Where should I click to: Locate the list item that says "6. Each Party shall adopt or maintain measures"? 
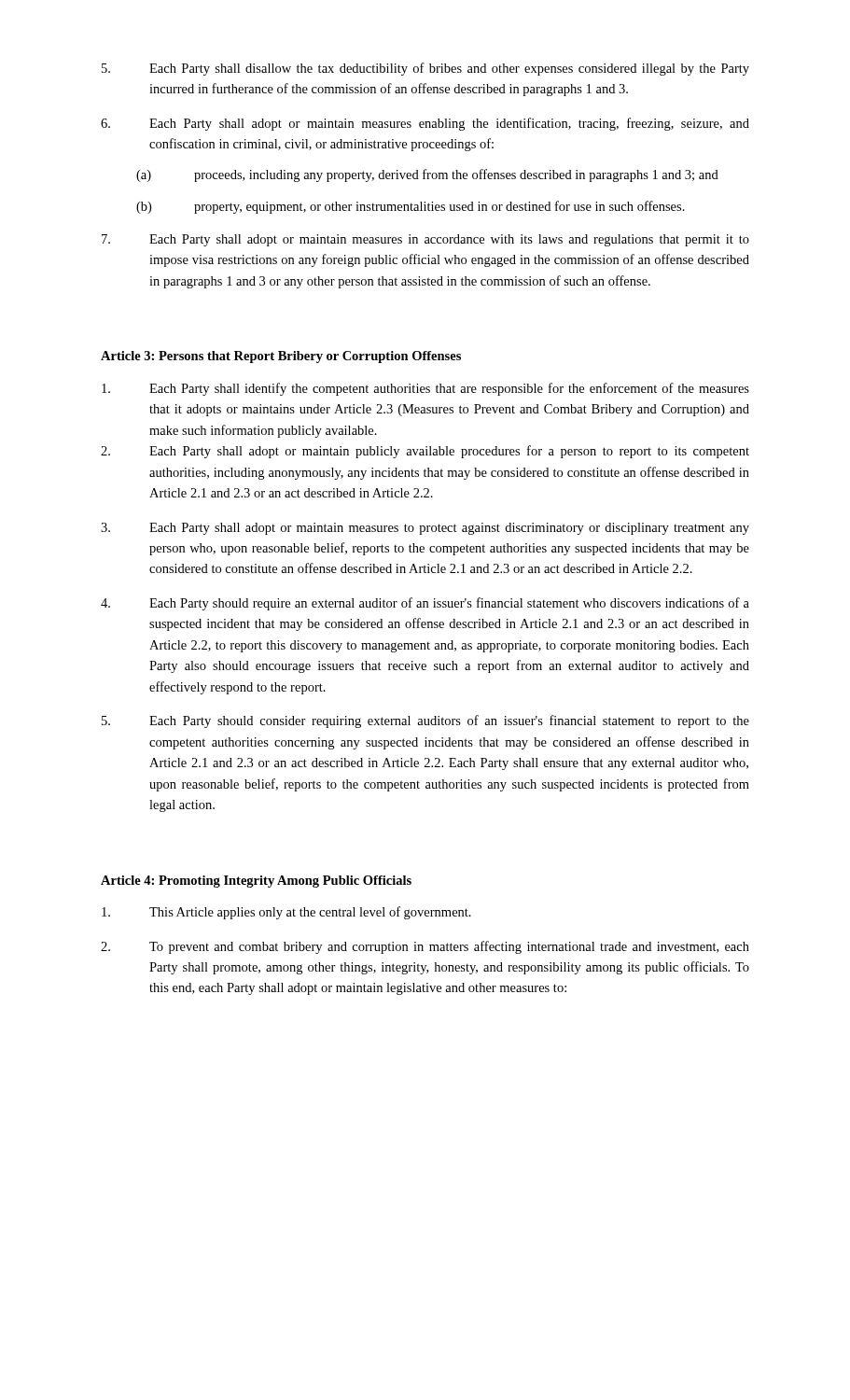425,134
